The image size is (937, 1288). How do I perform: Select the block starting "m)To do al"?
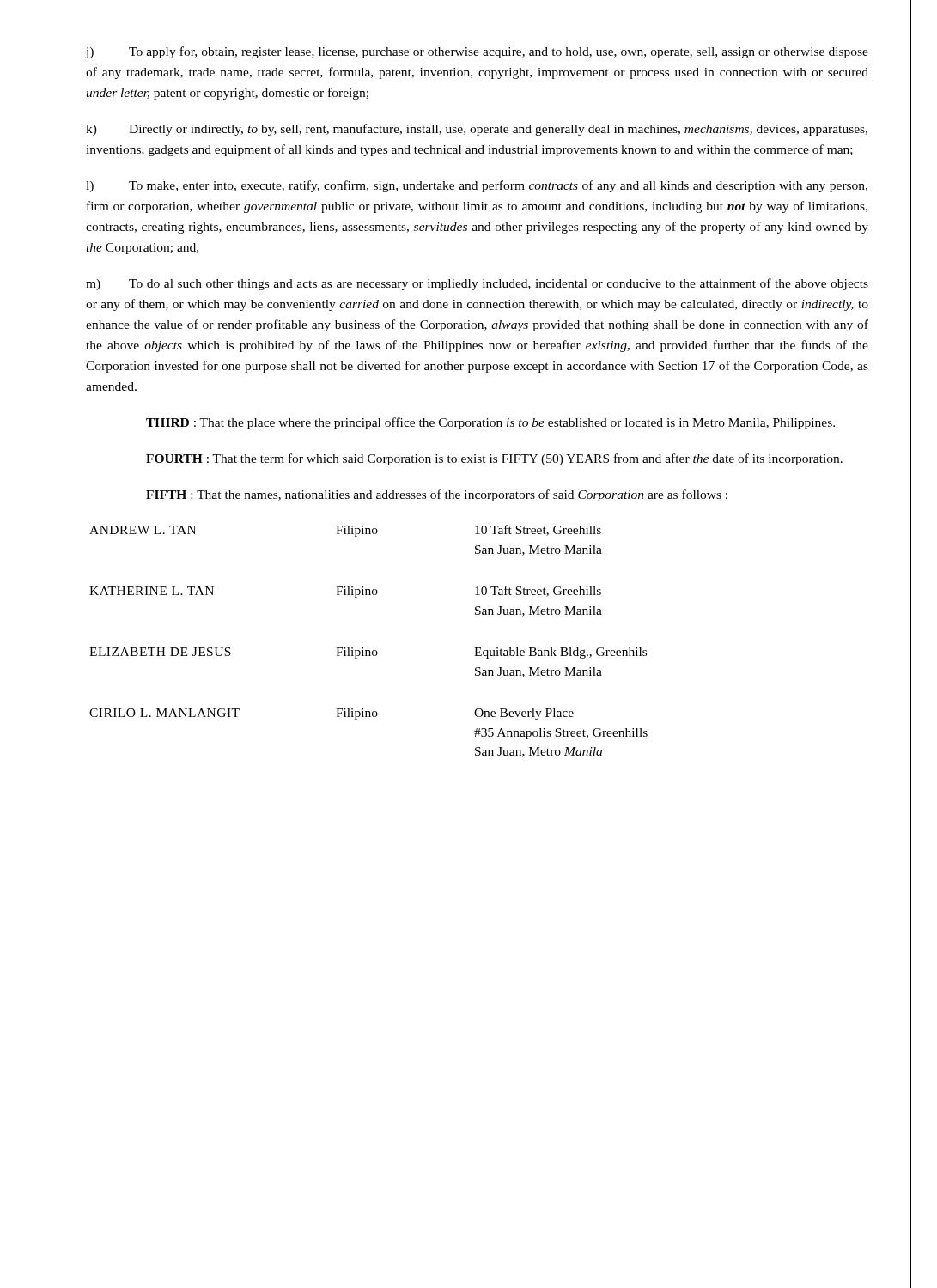(477, 333)
